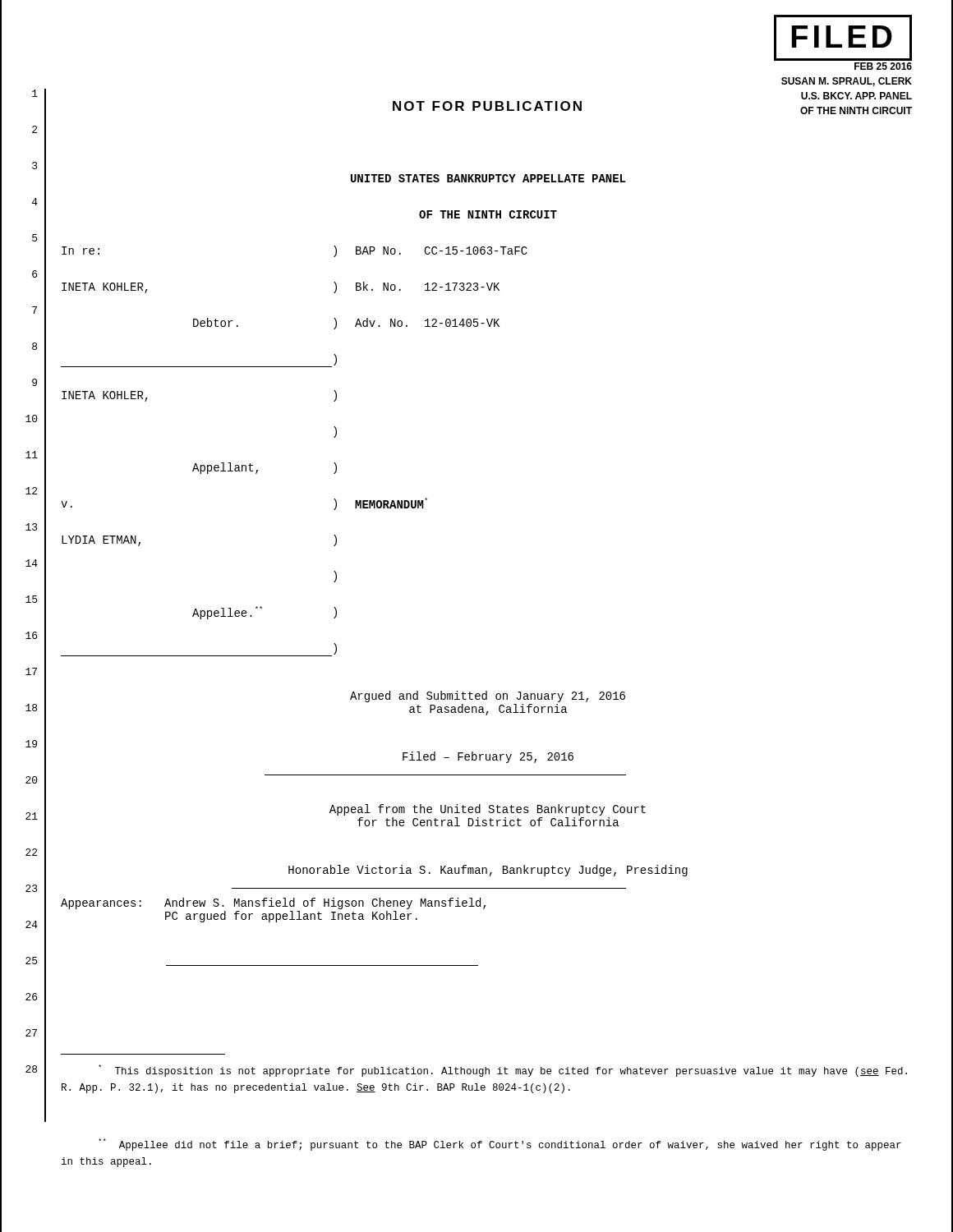Click on the text with the text "INETA KOHLER, ) Bk. No. 12-17323-VK"
This screenshot has height=1232, width=953.
pos(110,287)
